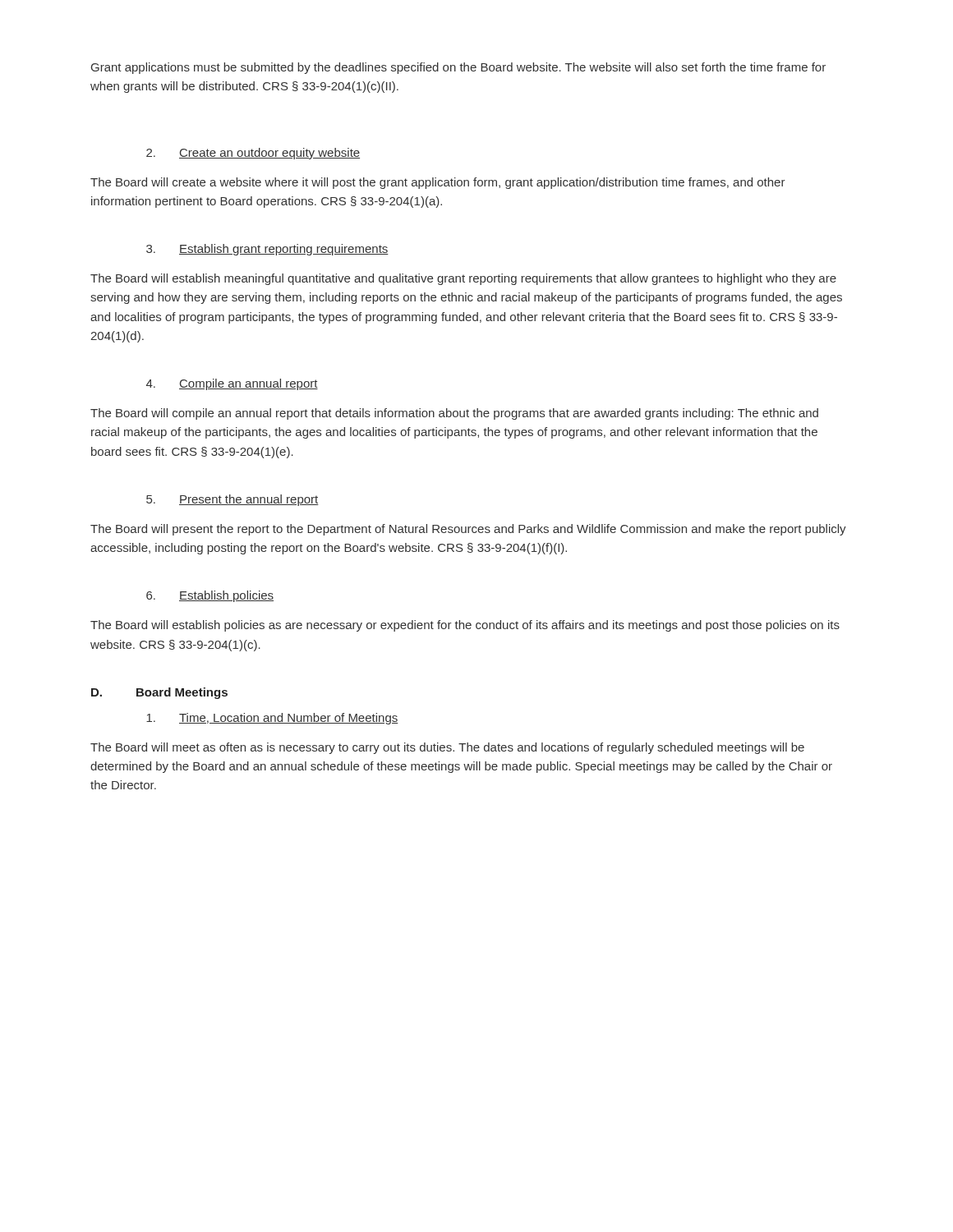This screenshot has height=1232, width=953.
Task: Click on the text block that reads "The Board will establish meaningful"
Action: click(x=466, y=307)
